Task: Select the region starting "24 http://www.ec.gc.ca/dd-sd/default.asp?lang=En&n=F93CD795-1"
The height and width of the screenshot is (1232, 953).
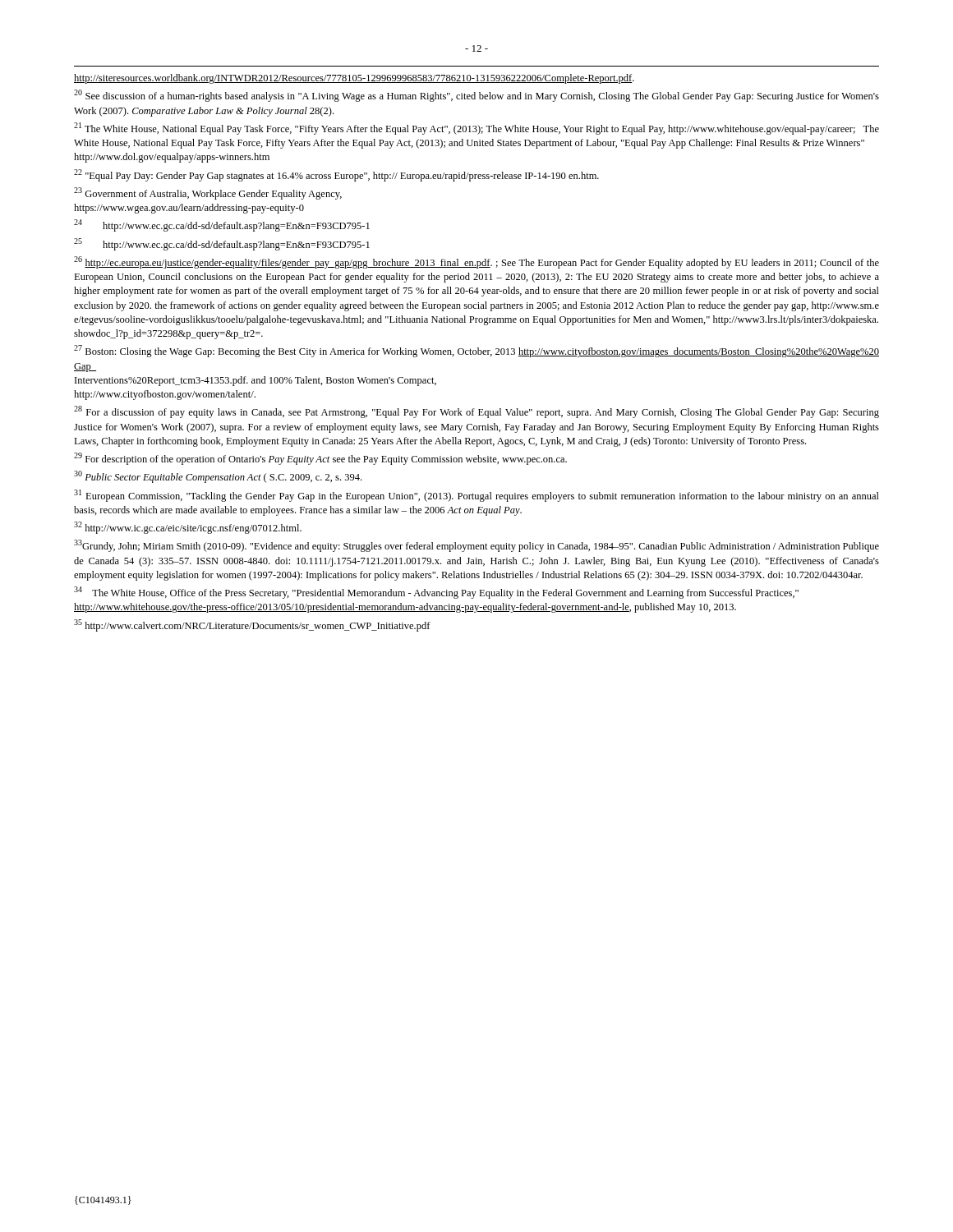Action: pyautogui.click(x=222, y=226)
